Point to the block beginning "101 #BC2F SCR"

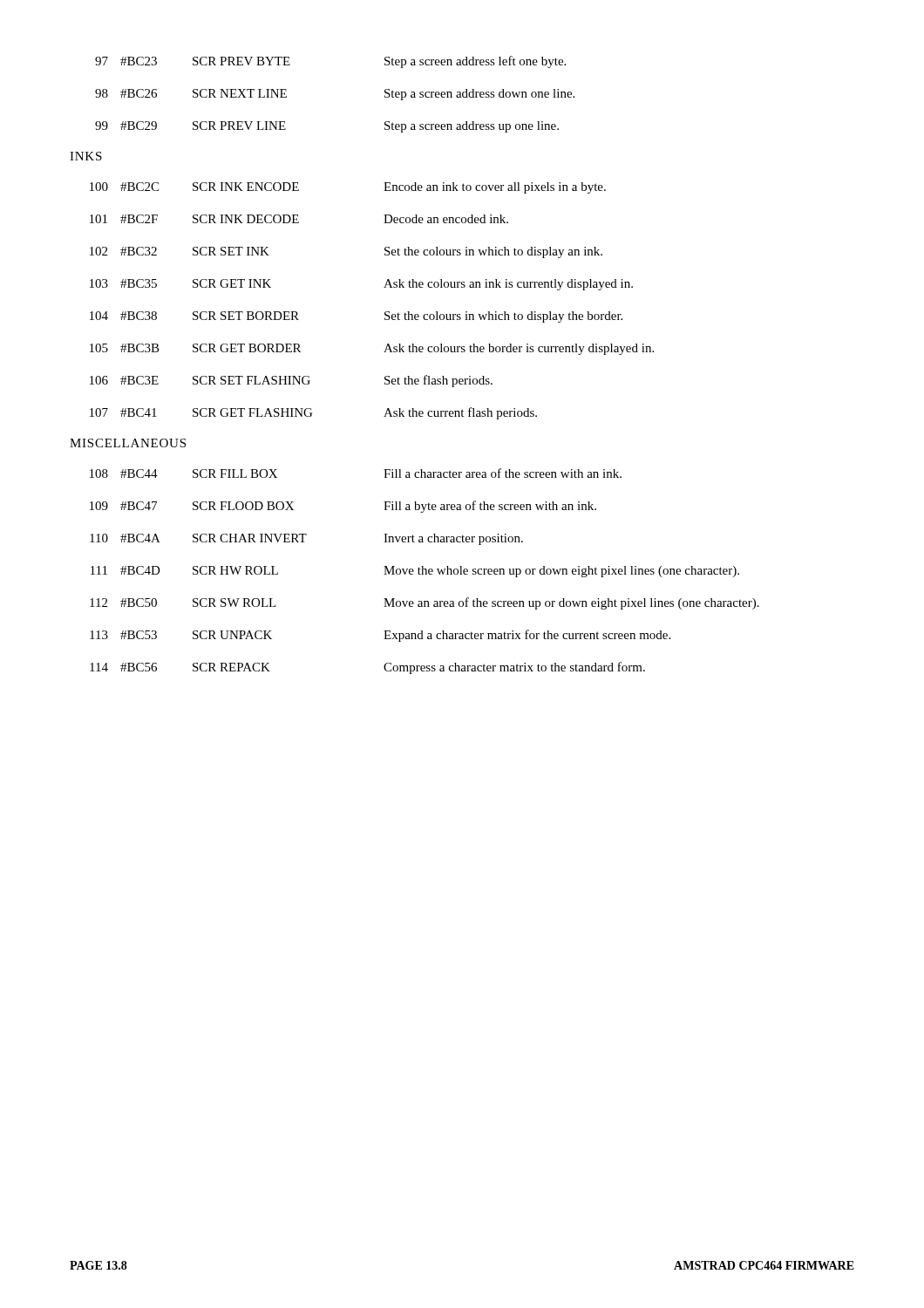coord(462,219)
